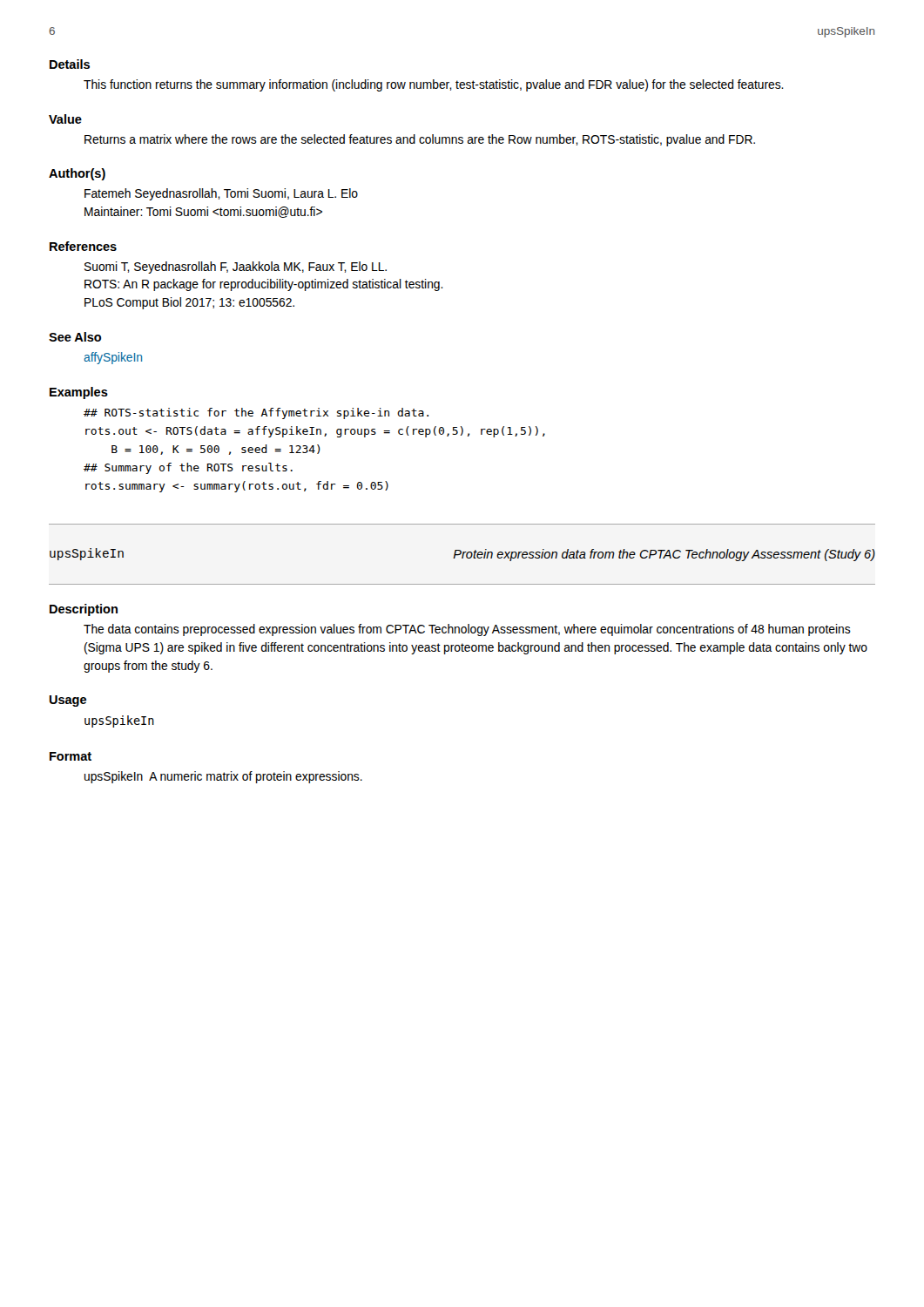Viewport: 924px width, 1307px height.
Task: Click on the block starting "This function returns the summary"
Action: pyautogui.click(x=434, y=85)
